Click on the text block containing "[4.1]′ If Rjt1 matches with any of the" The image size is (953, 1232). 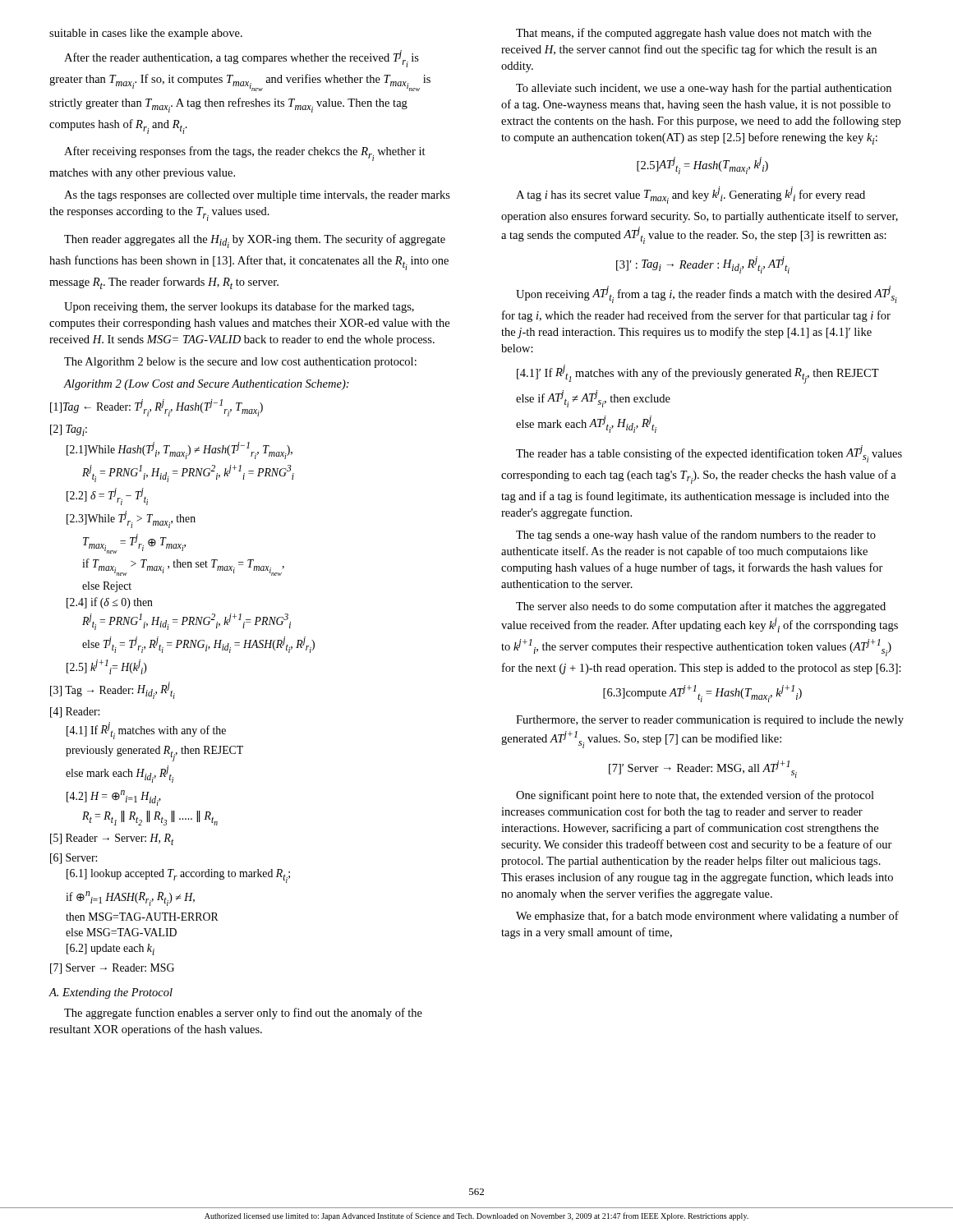(x=697, y=373)
